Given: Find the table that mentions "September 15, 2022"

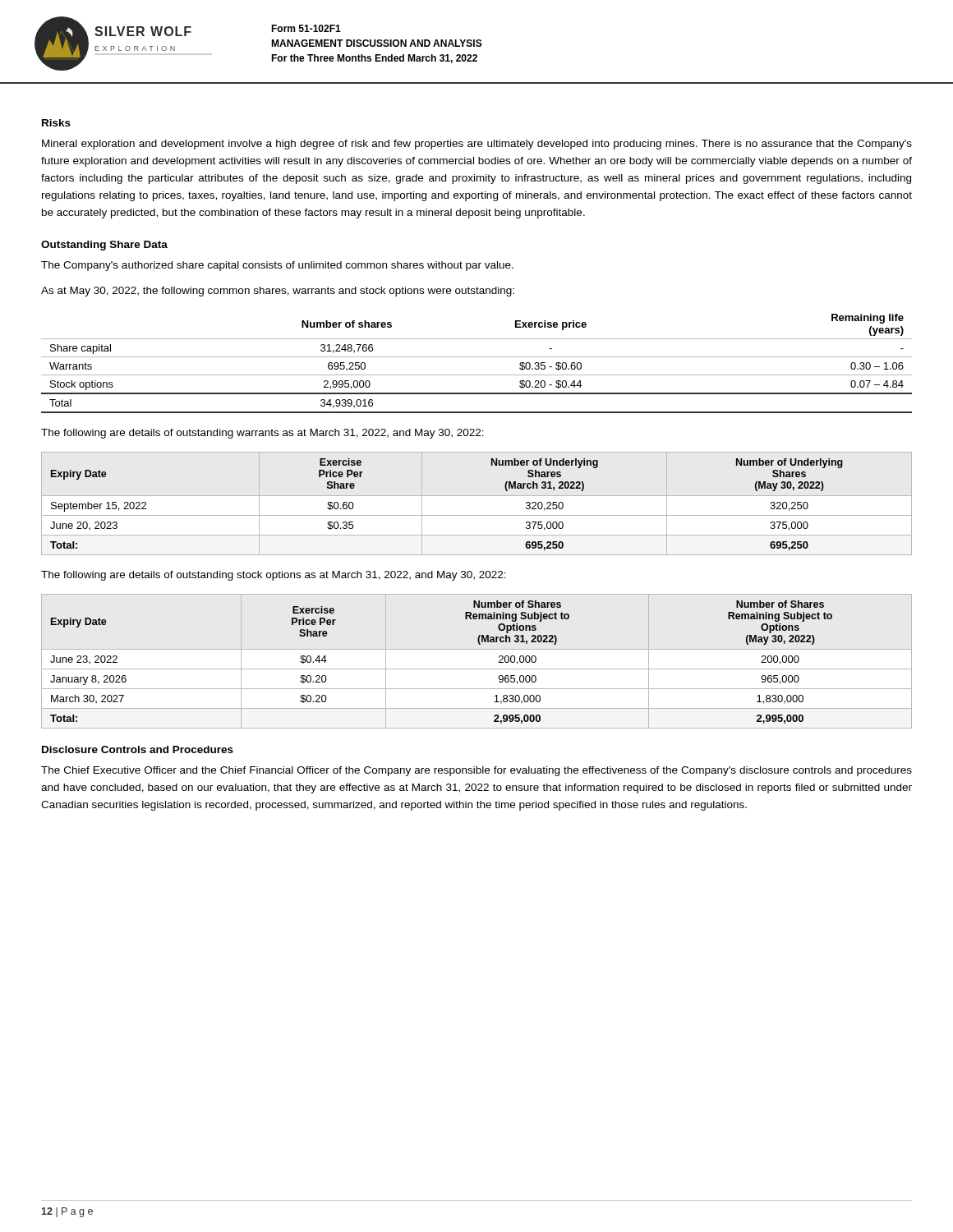Looking at the screenshot, I should tap(476, 504).
